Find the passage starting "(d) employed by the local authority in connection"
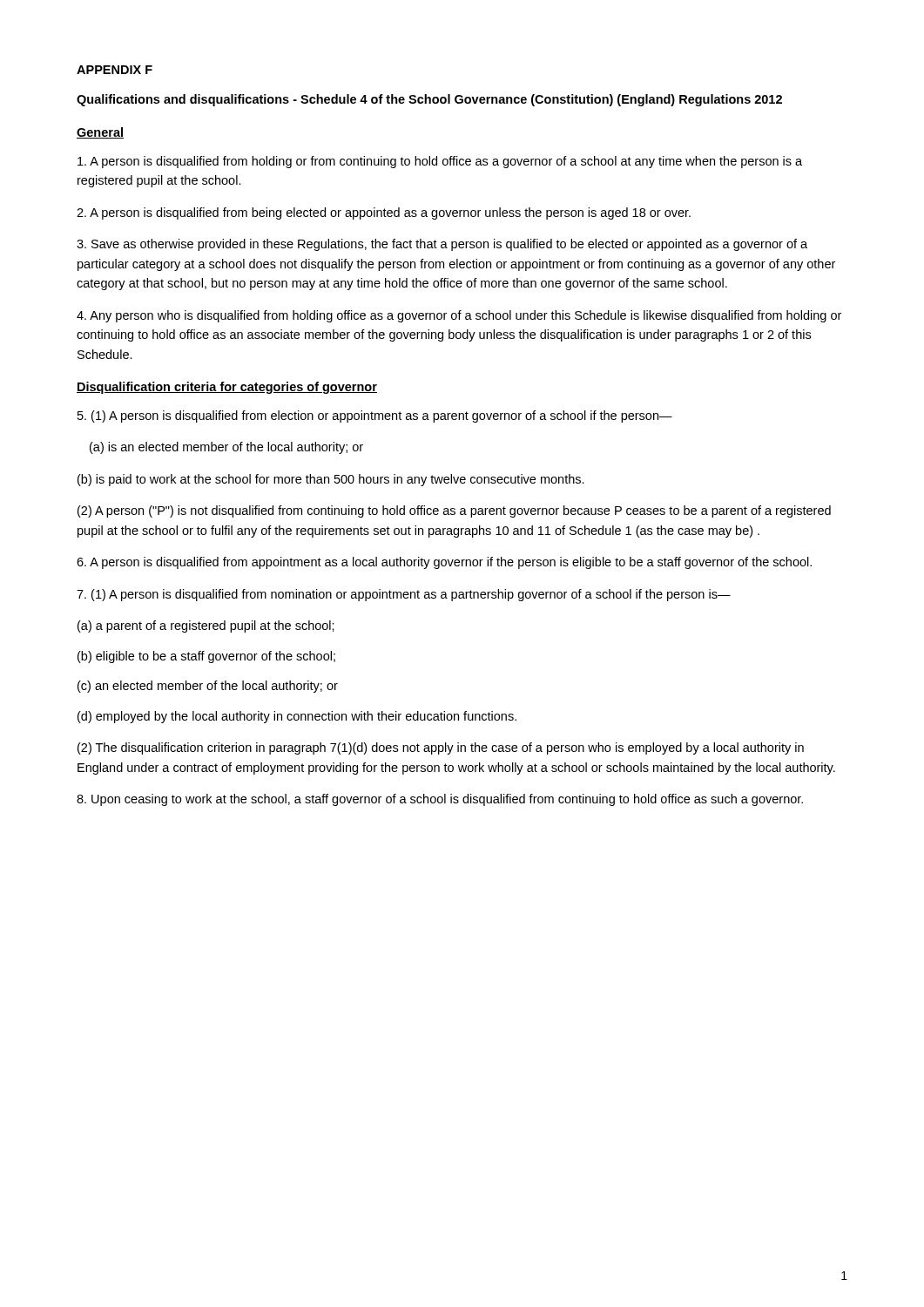 (x=297, y=716)
